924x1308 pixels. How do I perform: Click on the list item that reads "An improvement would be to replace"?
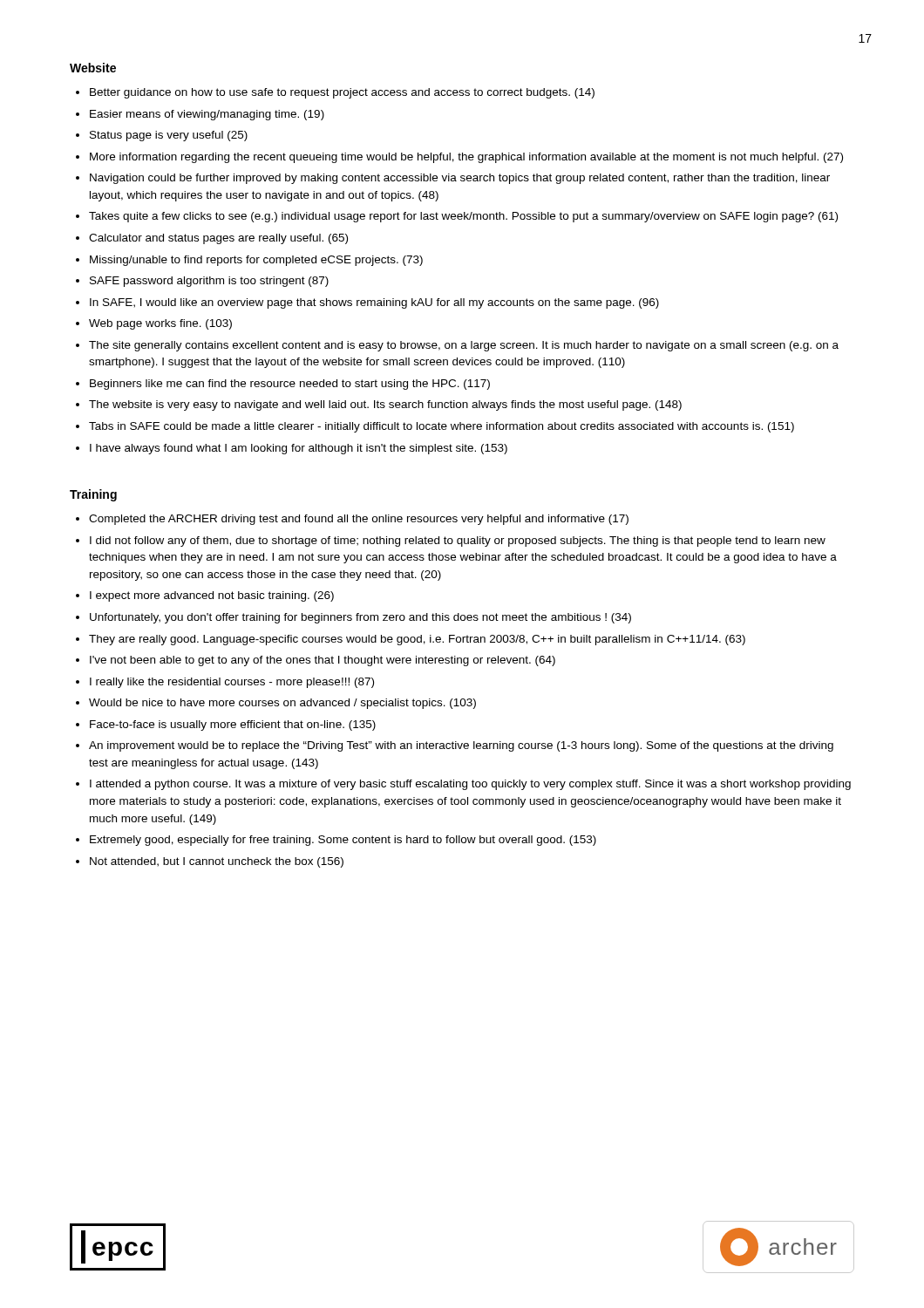click(461, 754)
